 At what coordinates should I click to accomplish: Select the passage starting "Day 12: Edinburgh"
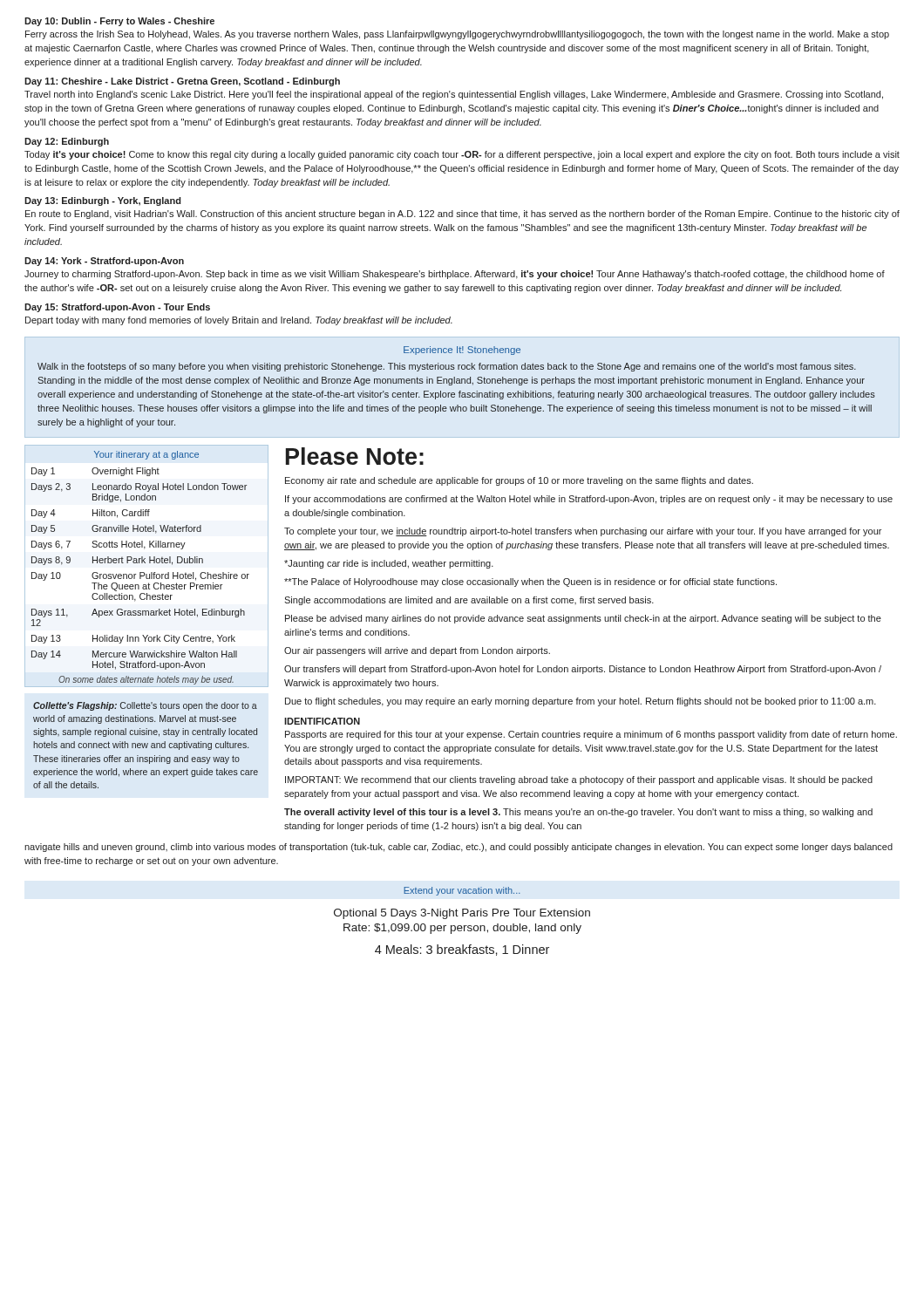[x=67, y=141]
